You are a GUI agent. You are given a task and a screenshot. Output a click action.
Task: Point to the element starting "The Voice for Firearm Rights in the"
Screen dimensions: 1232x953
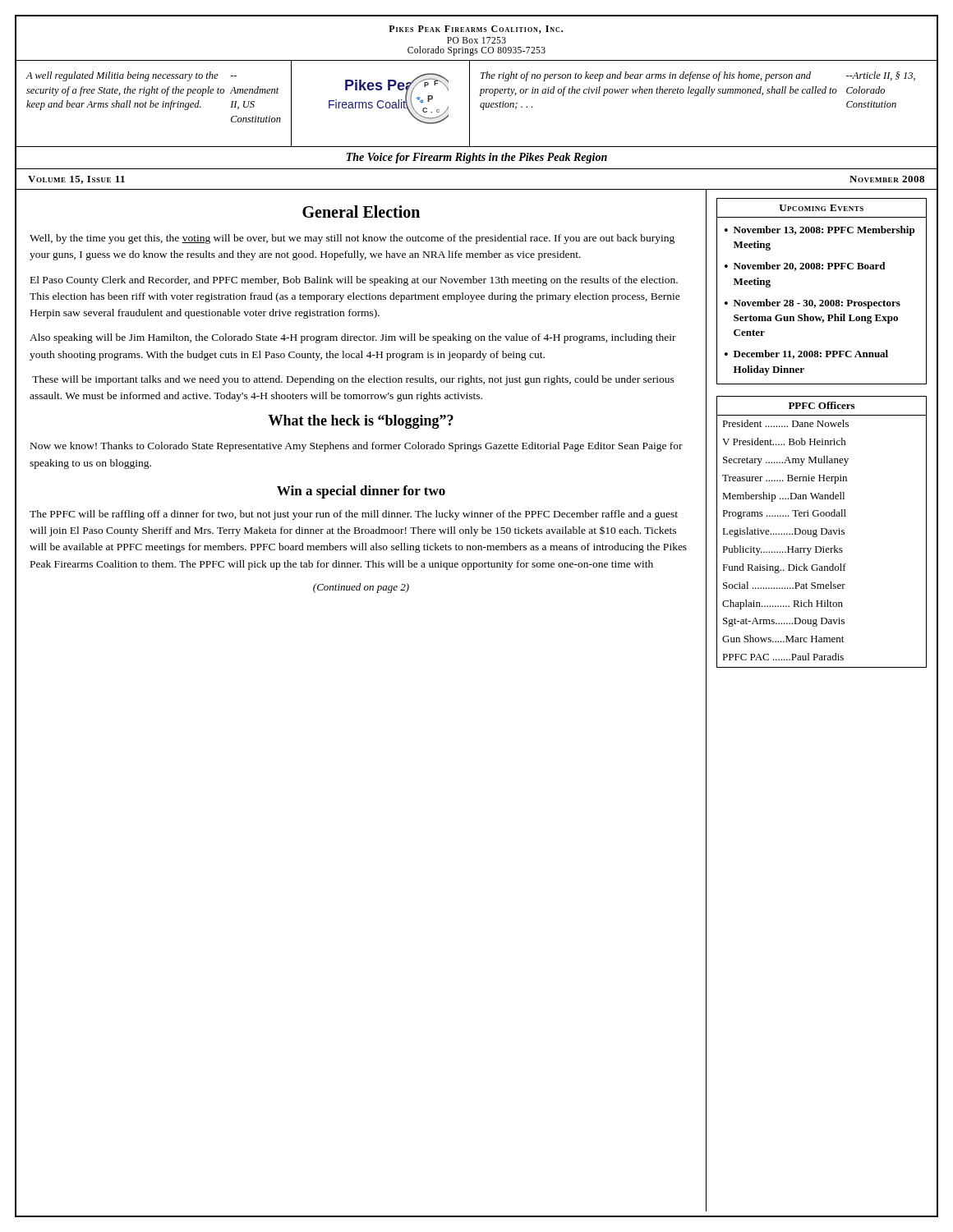tap(476, 157)
